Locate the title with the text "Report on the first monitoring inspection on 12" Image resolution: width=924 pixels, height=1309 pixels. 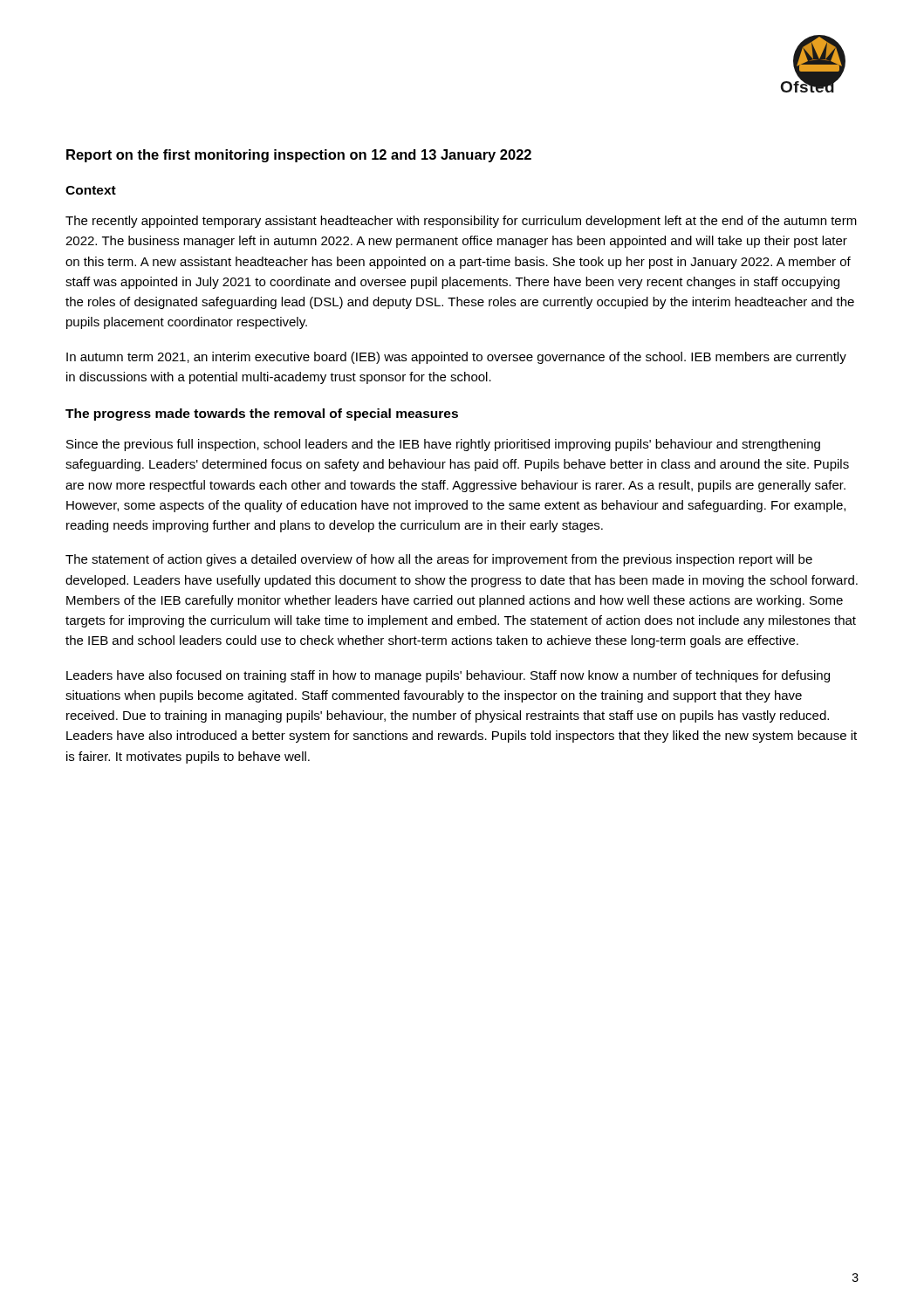tap(299, 154)
